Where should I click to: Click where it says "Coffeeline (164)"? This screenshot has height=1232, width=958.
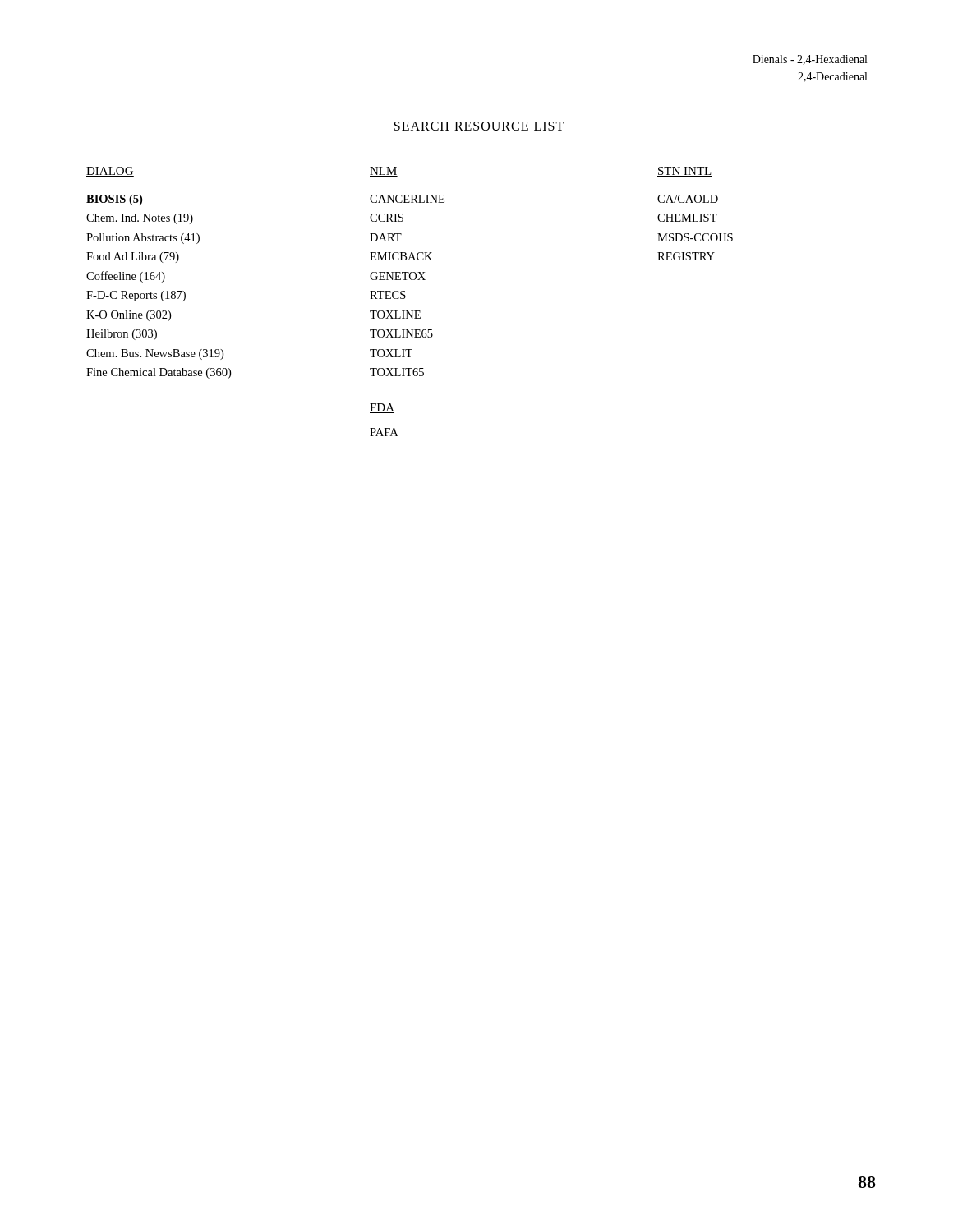coord(126,276)
